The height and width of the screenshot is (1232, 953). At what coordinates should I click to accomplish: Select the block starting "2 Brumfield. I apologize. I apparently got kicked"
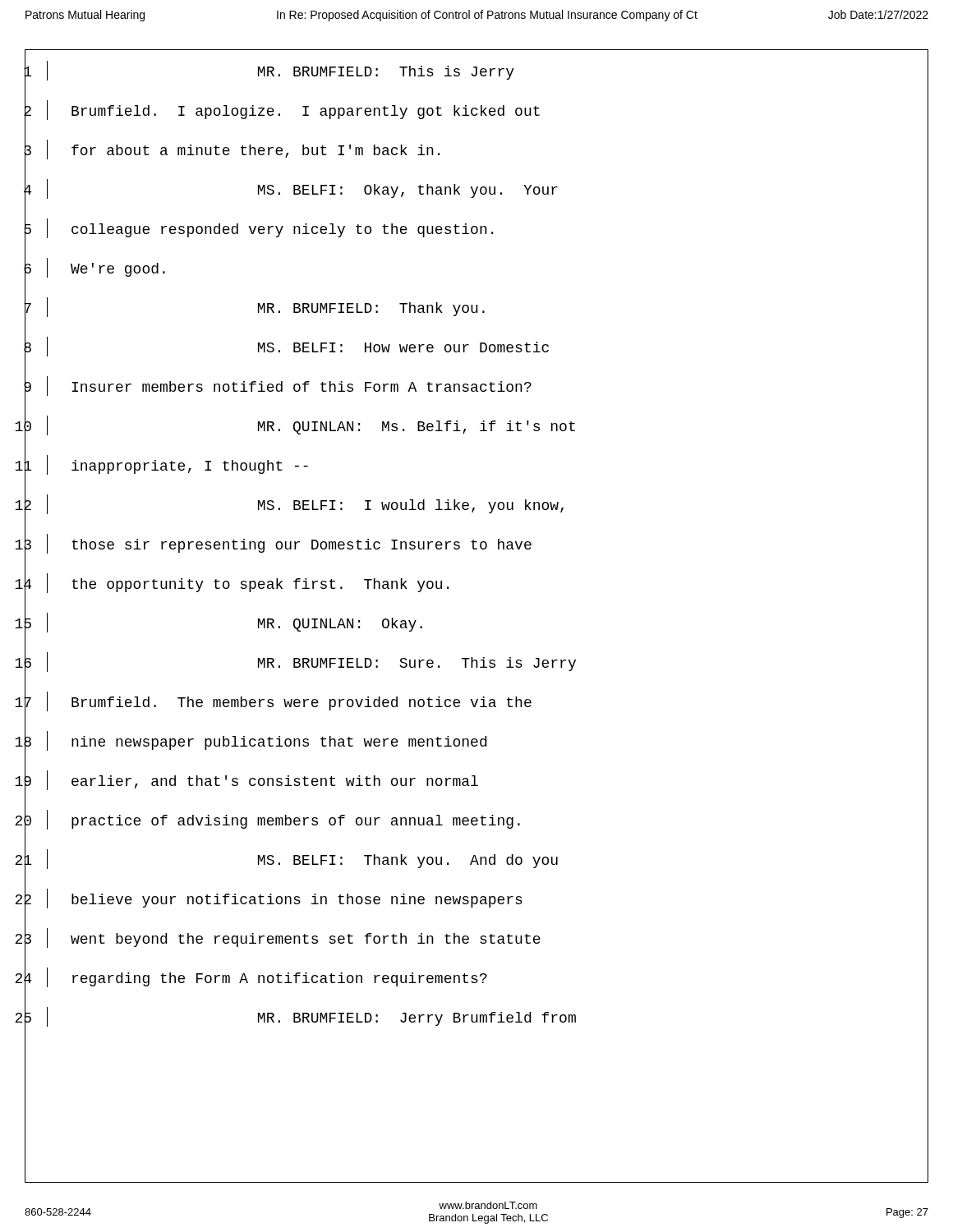(476, 110)
